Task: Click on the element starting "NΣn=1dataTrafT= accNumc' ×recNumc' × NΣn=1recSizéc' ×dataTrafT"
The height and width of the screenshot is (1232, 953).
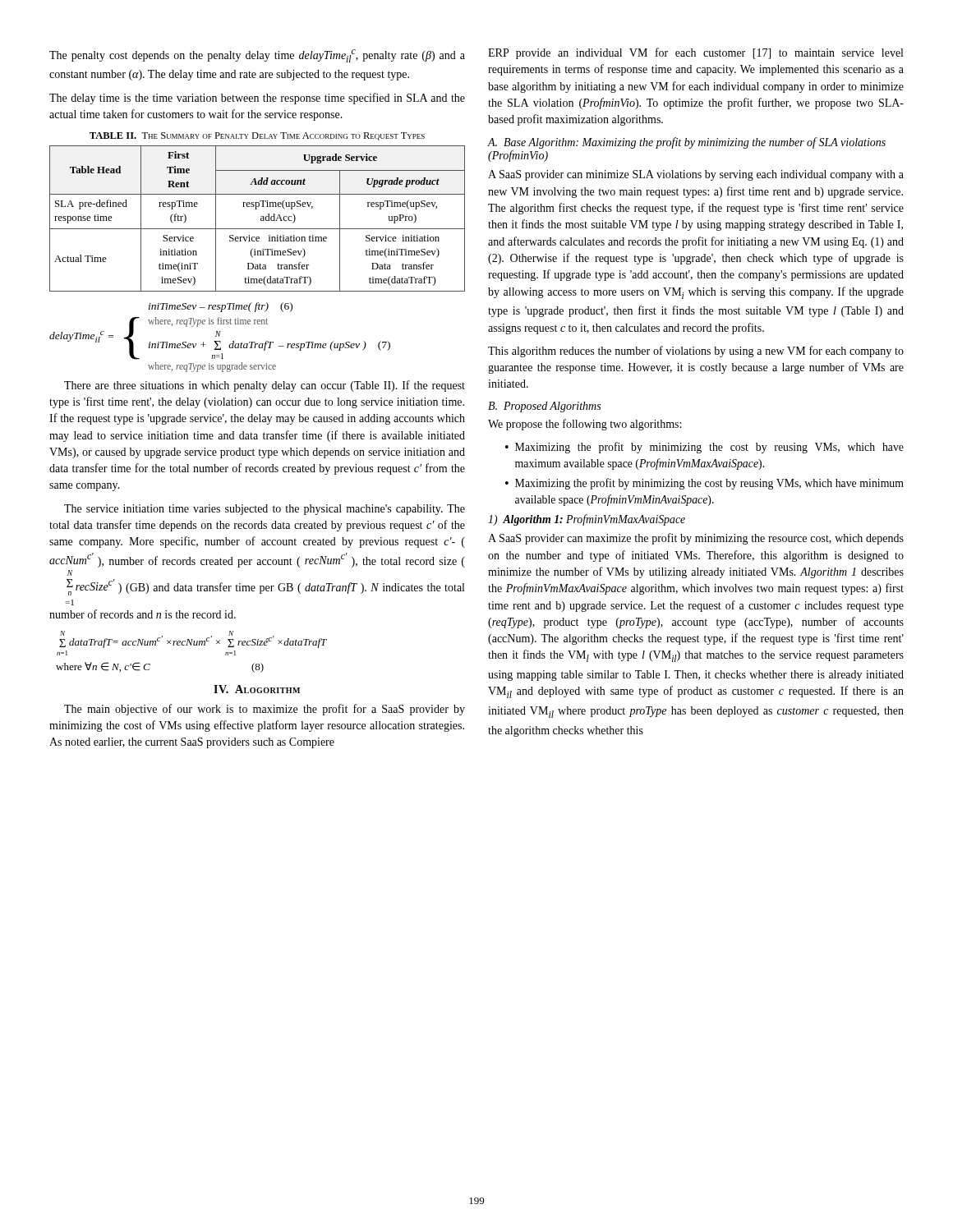Action: (x=192, y=643)
